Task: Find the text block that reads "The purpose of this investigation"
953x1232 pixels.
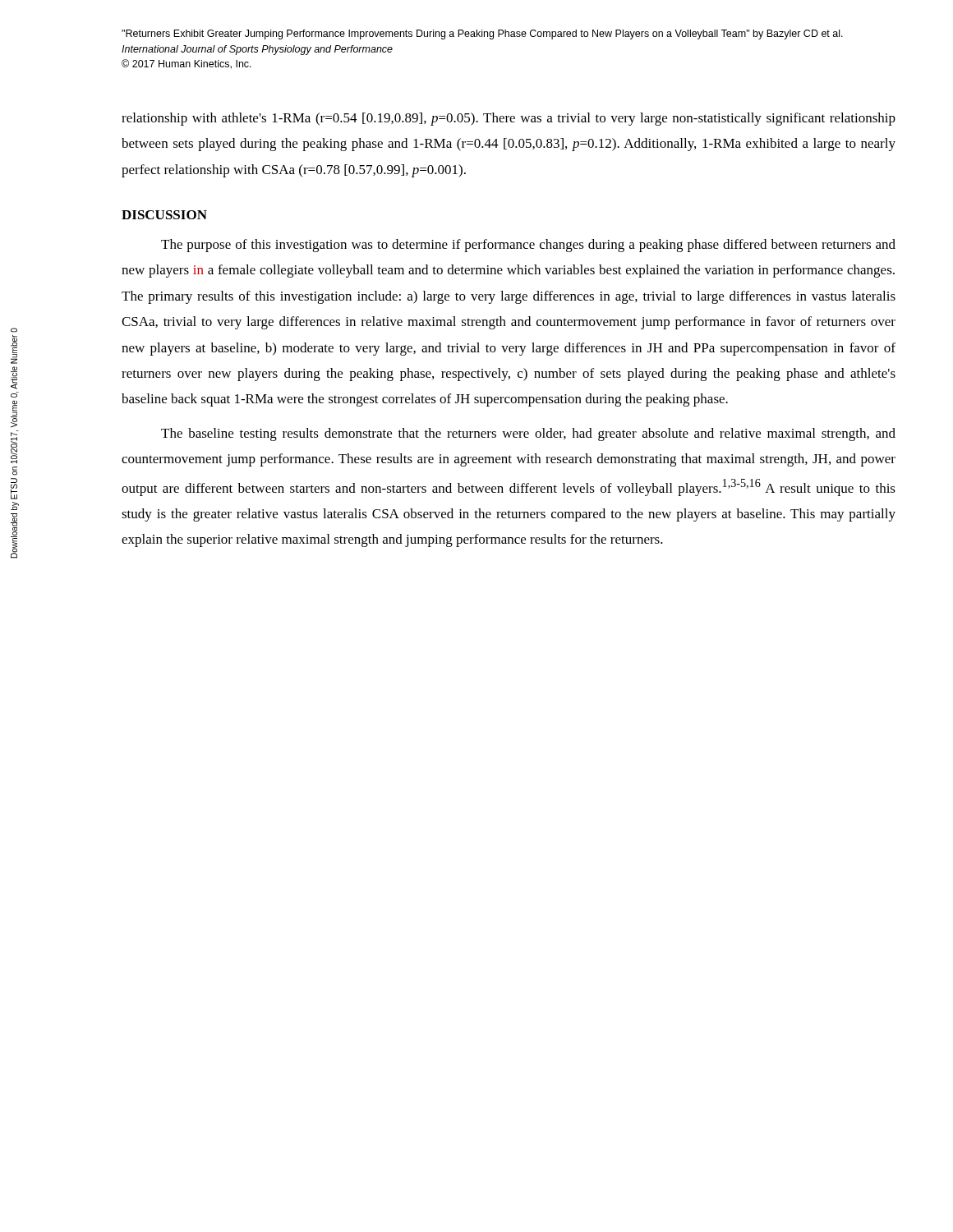Action: (x=509, y=322)
